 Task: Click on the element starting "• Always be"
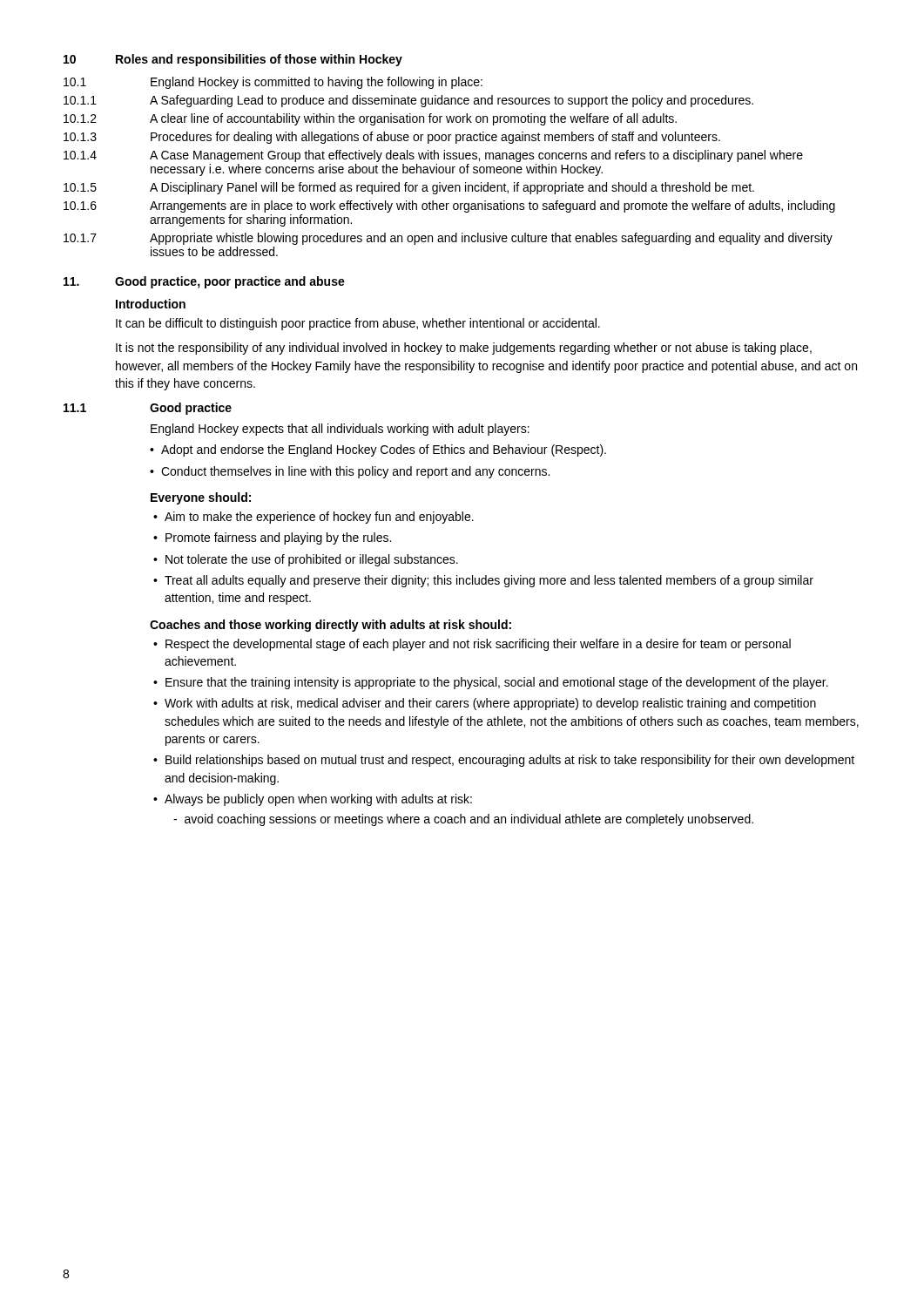[x=454, y=809]
